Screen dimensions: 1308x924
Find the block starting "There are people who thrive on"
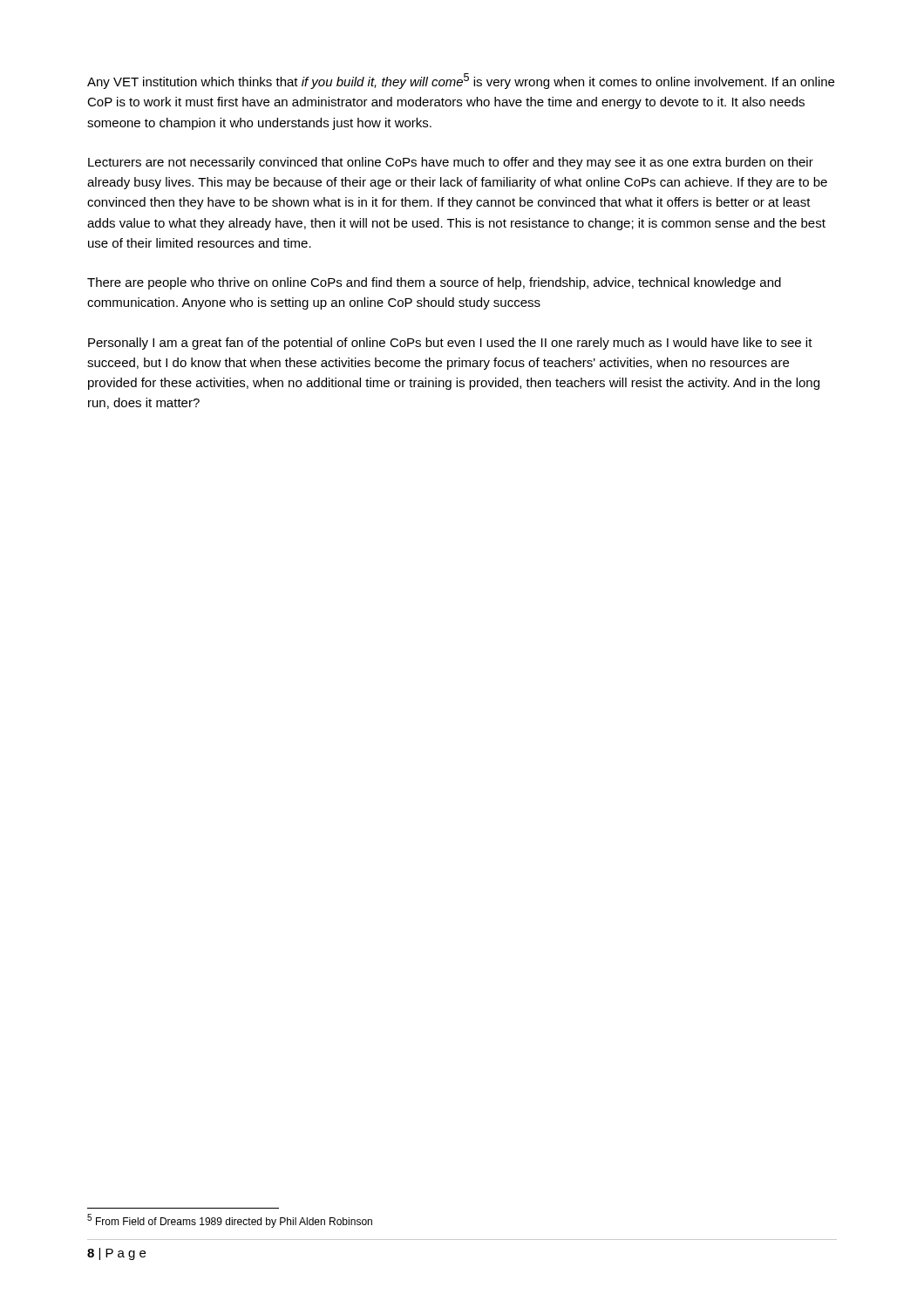pyautogui.click(x=434, y=292)
